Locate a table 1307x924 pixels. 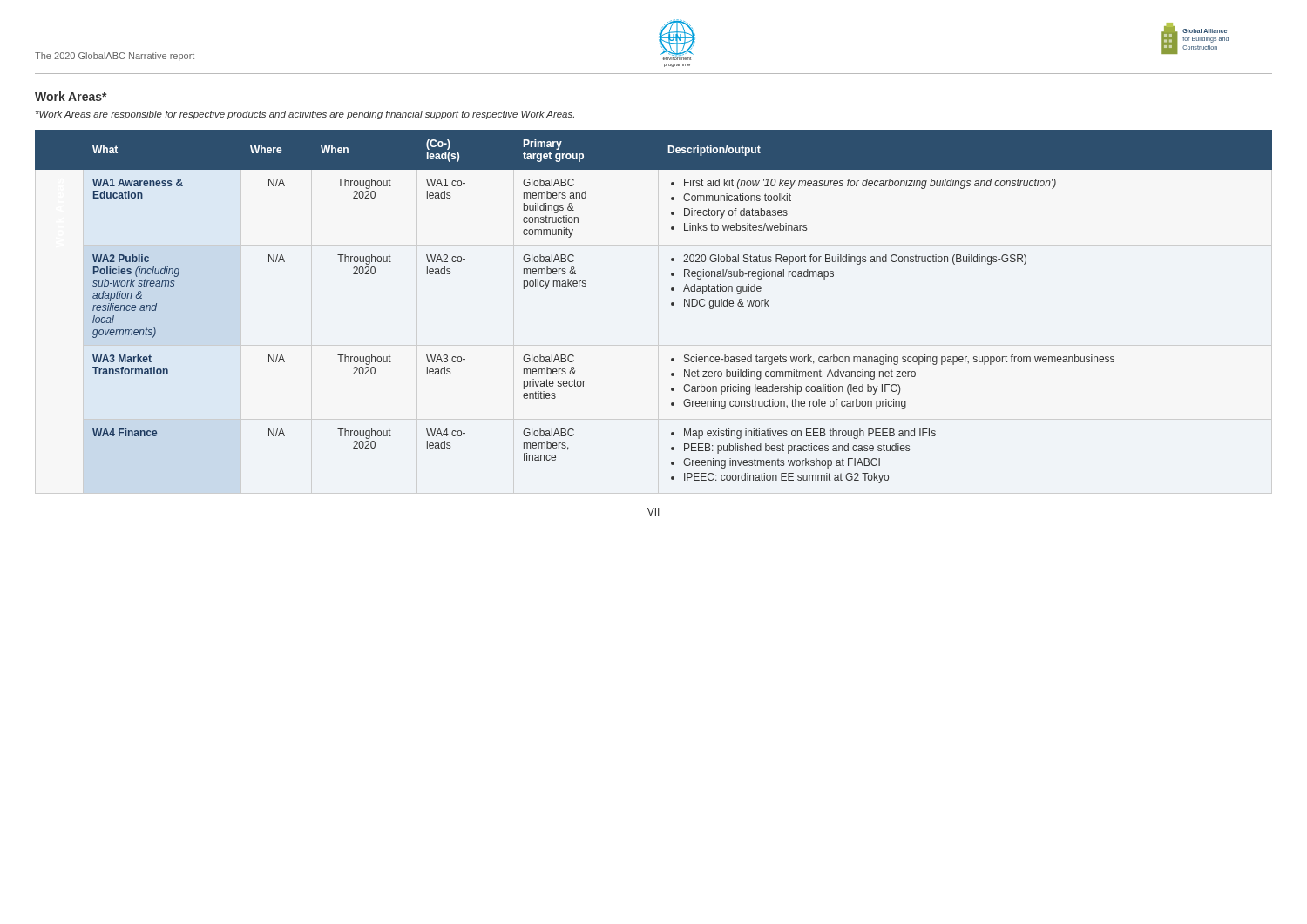point(654,312)
